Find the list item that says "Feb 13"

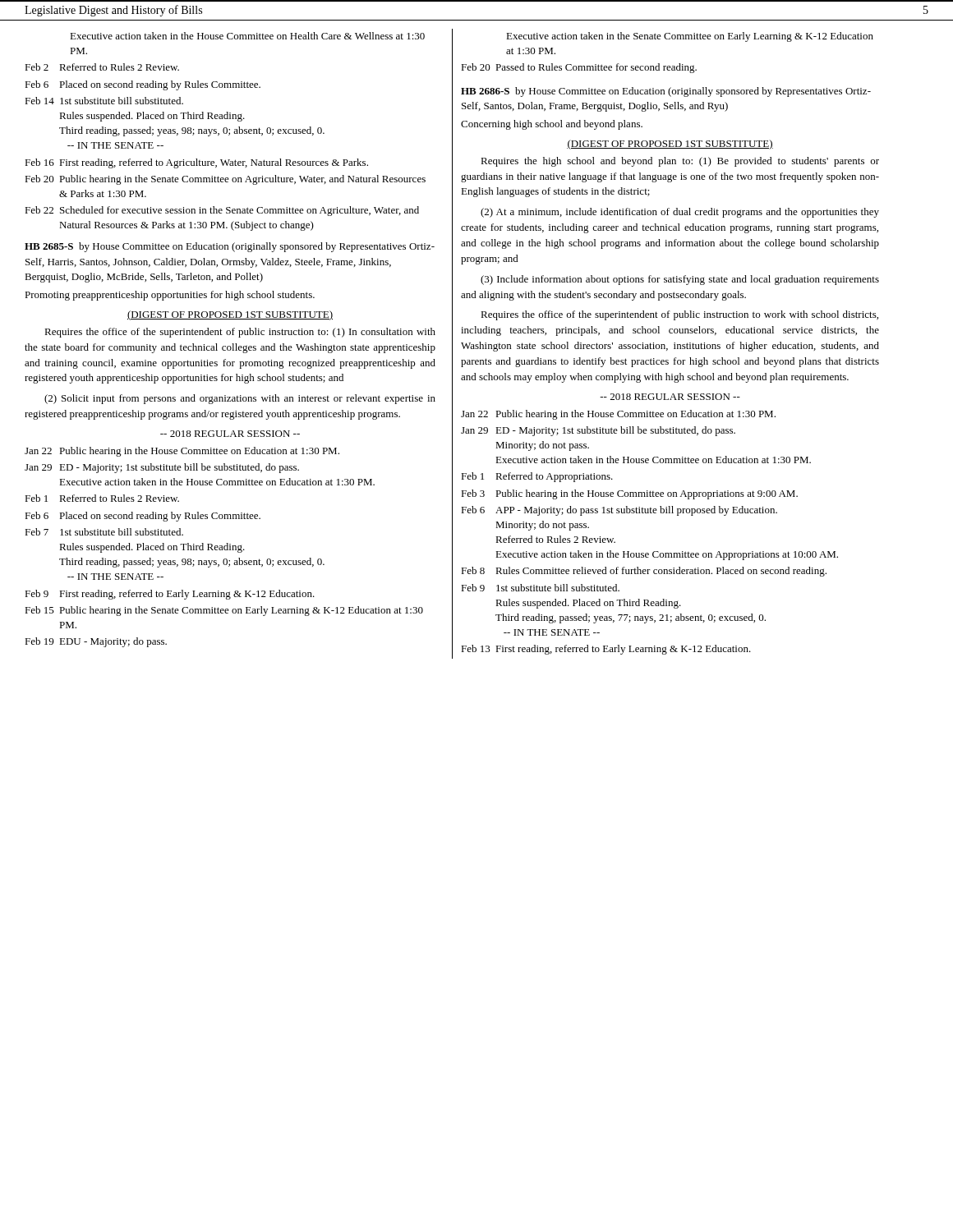coord(476,649)
